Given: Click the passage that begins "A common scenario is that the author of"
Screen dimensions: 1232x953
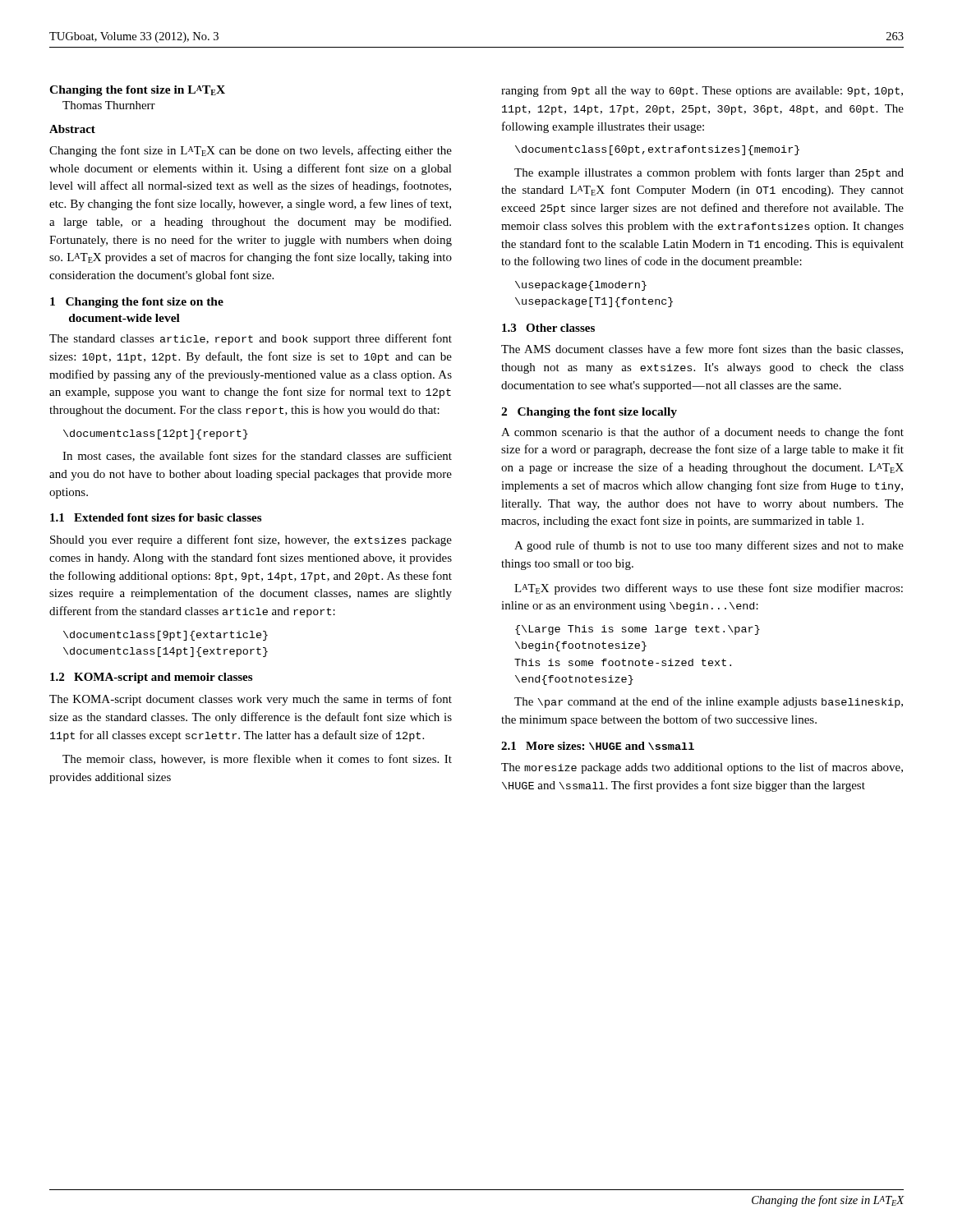Looking at the screenshot, I should [x=702, y=519].
